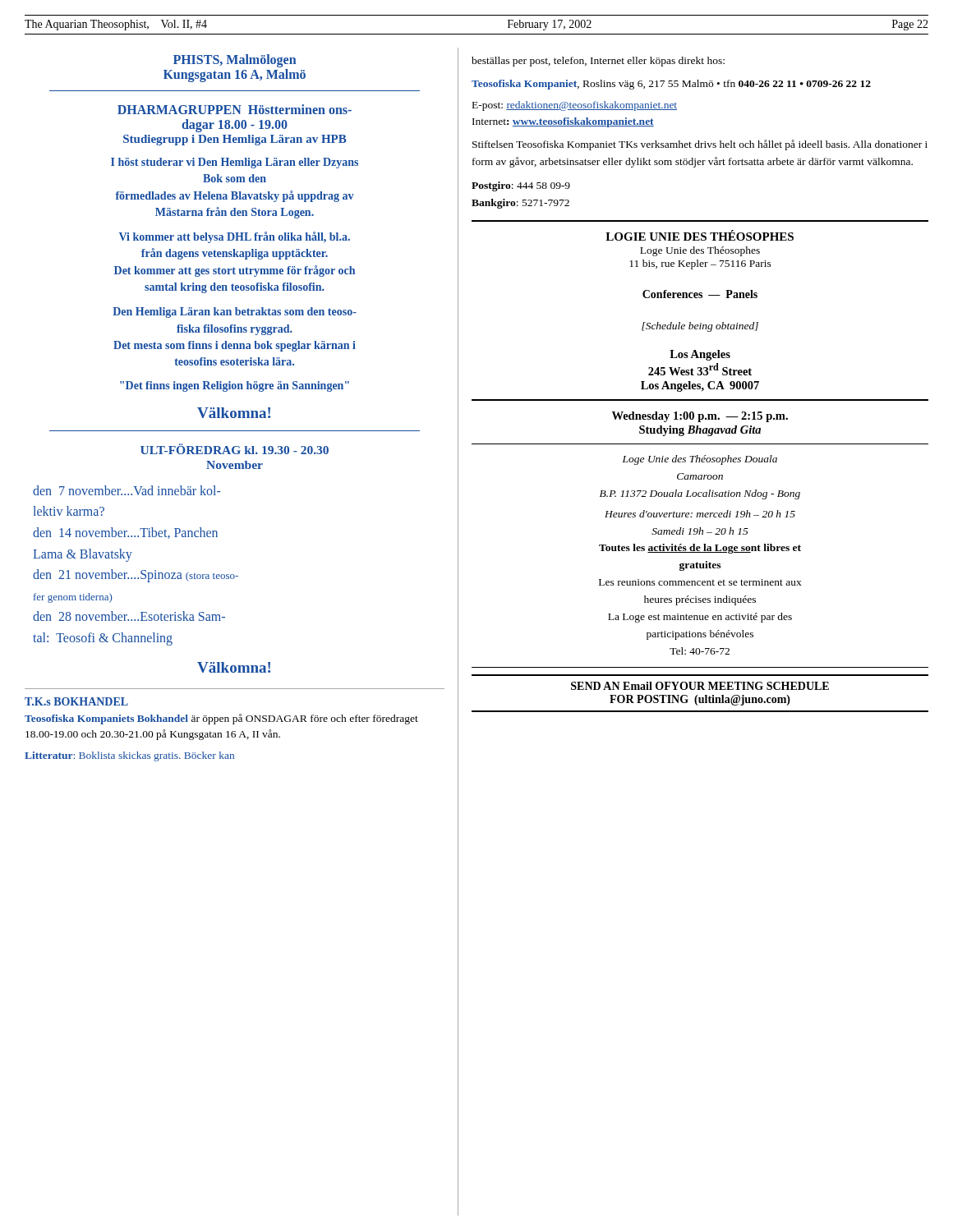The height and width of the screenshot is (1232, 953).
Task: Find "SEND AN Email OFYOUR MEETING SCHEDULEFOR POSTING (ultinla@juno.com)" on this page
Action: tap(700, 693)
